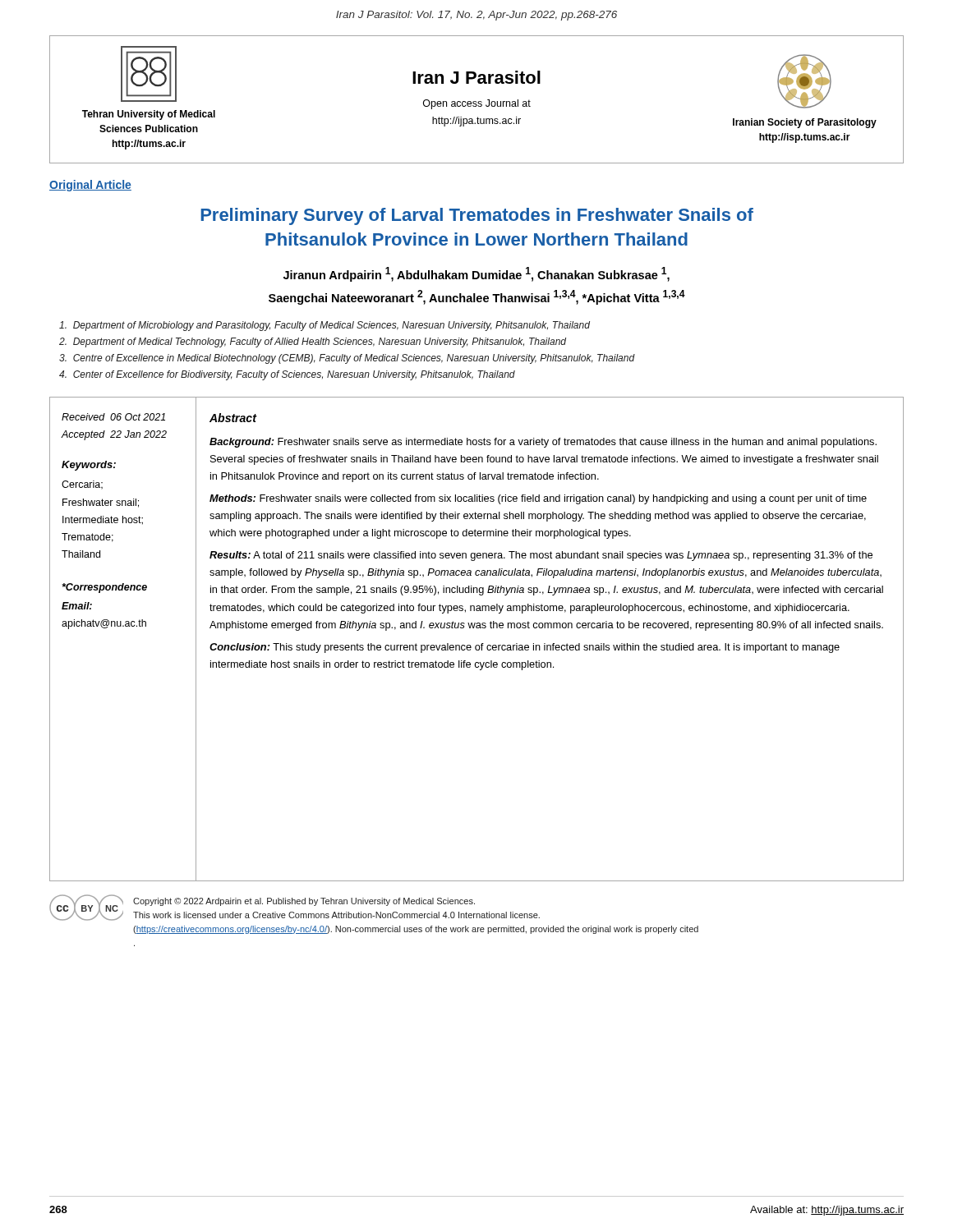
Task: Click on the text block containing "Keywords: Cercaria; Freshwater snail; Intermediate"
Action: (x=124, y=508)
